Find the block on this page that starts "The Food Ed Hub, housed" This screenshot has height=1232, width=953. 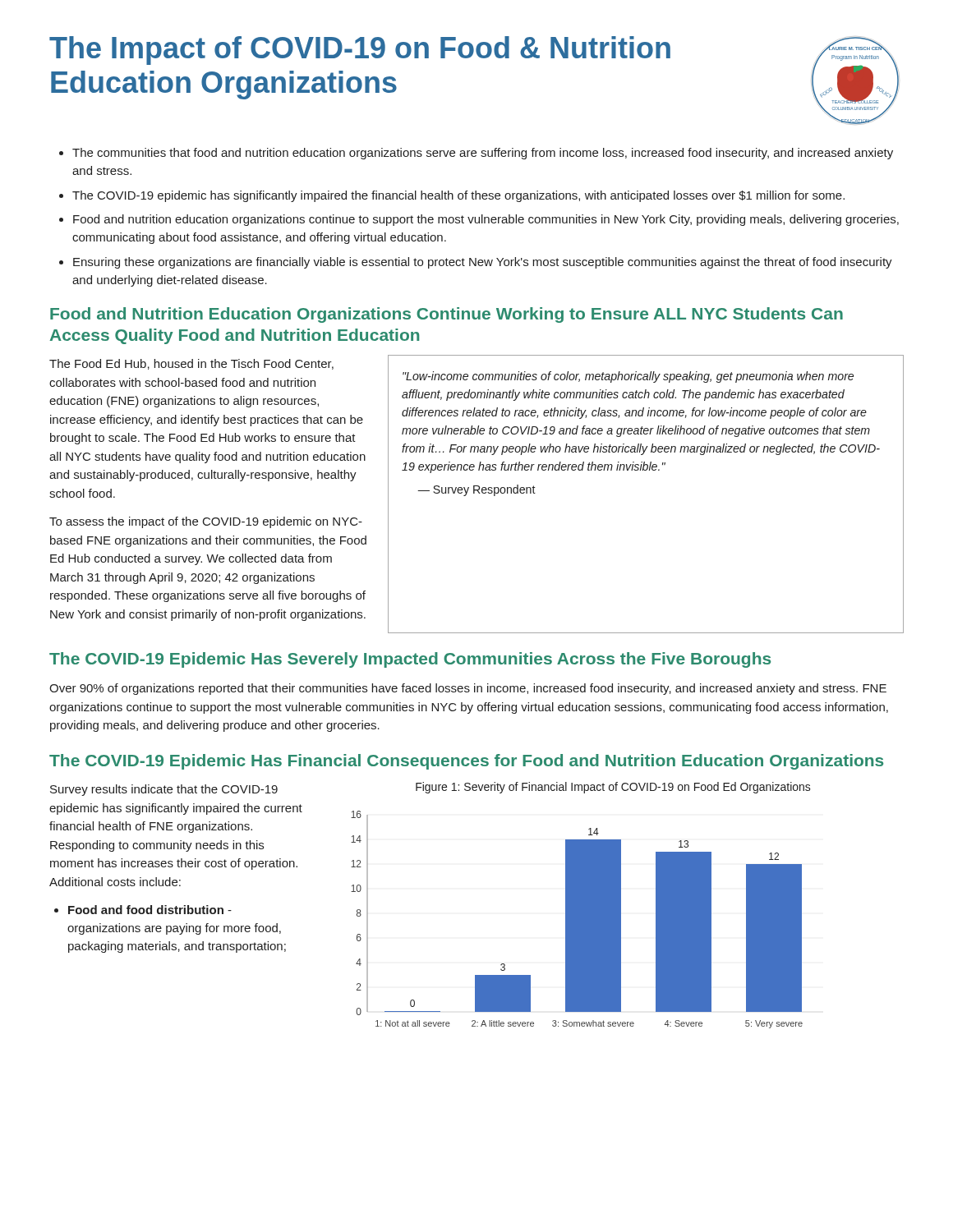pyautogui.click(x=208, y=428)
